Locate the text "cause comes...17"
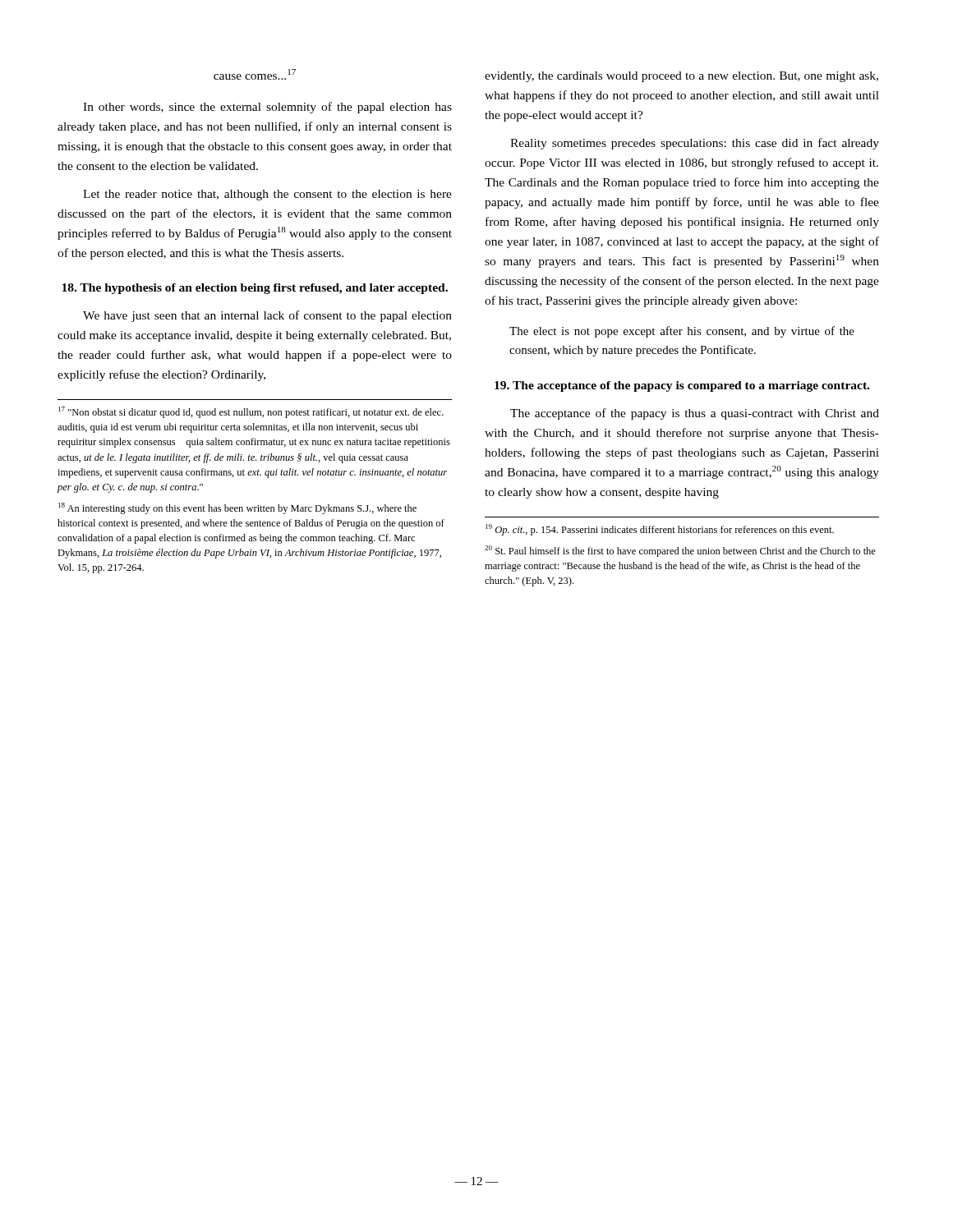This screenshot has width=953, height=1232. [255, 74]
